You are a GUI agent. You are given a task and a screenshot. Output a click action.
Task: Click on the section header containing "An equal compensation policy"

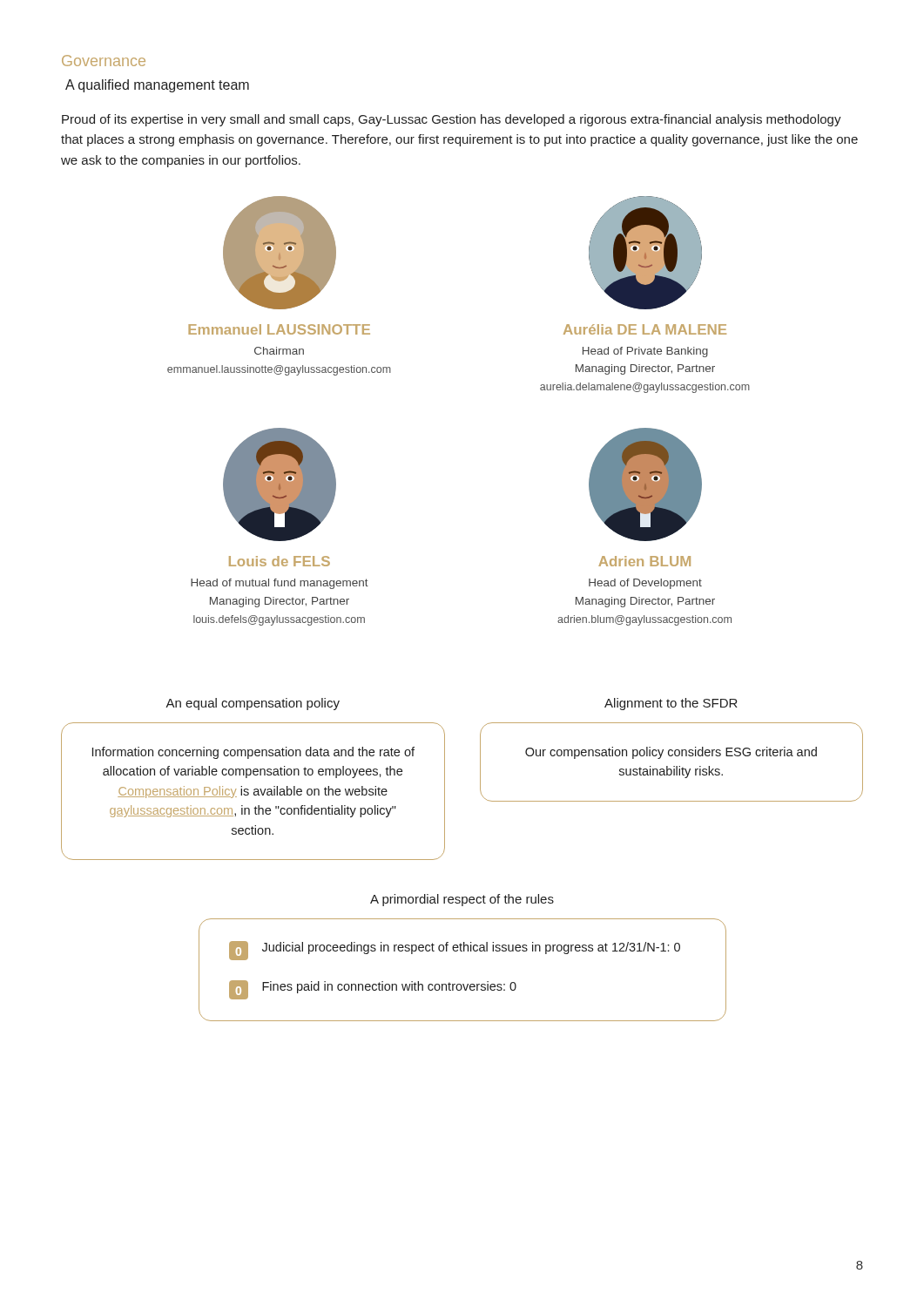(x=253, y=703)
